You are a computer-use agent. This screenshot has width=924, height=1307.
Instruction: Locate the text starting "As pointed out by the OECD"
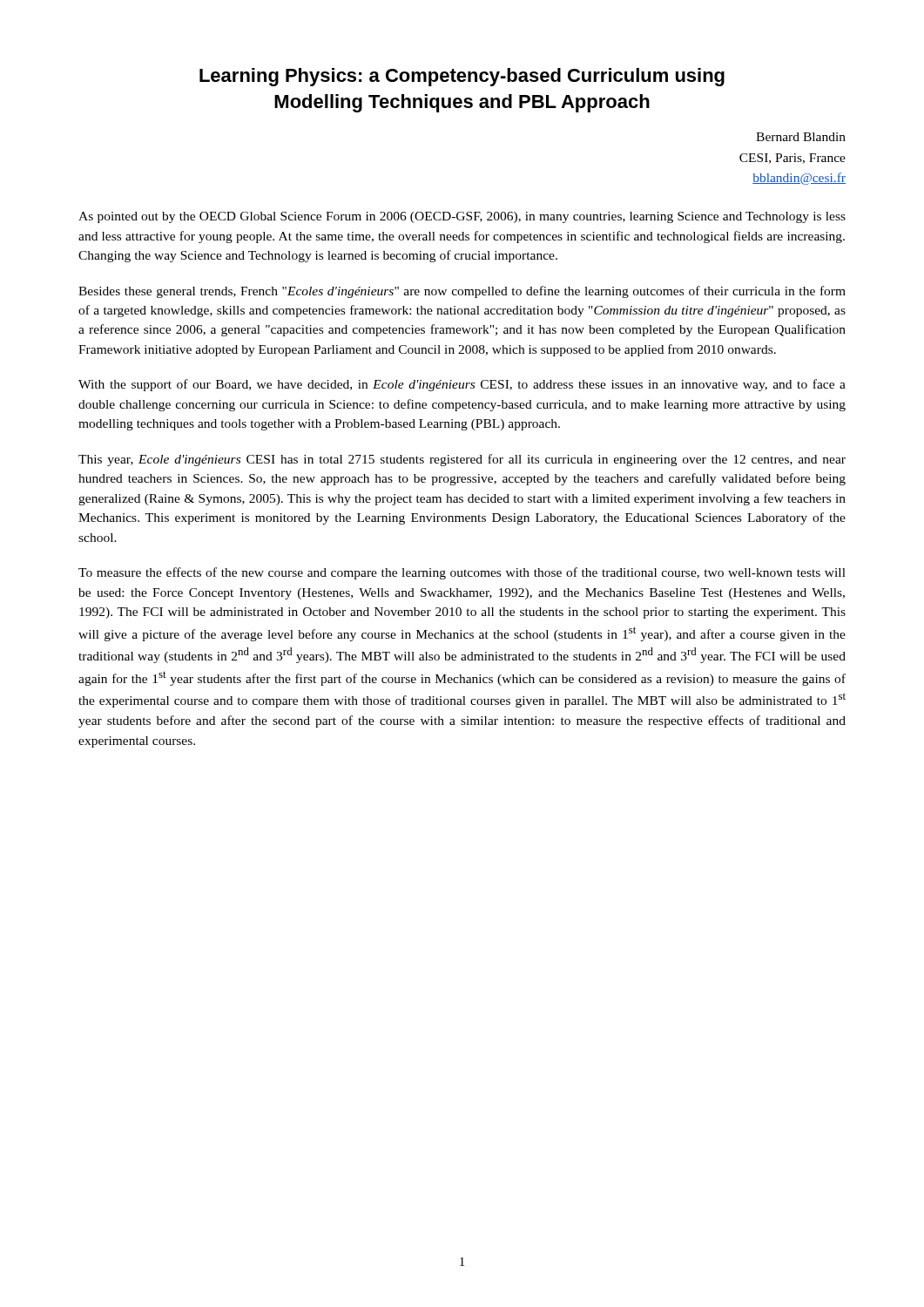click(x=462, y=235)
